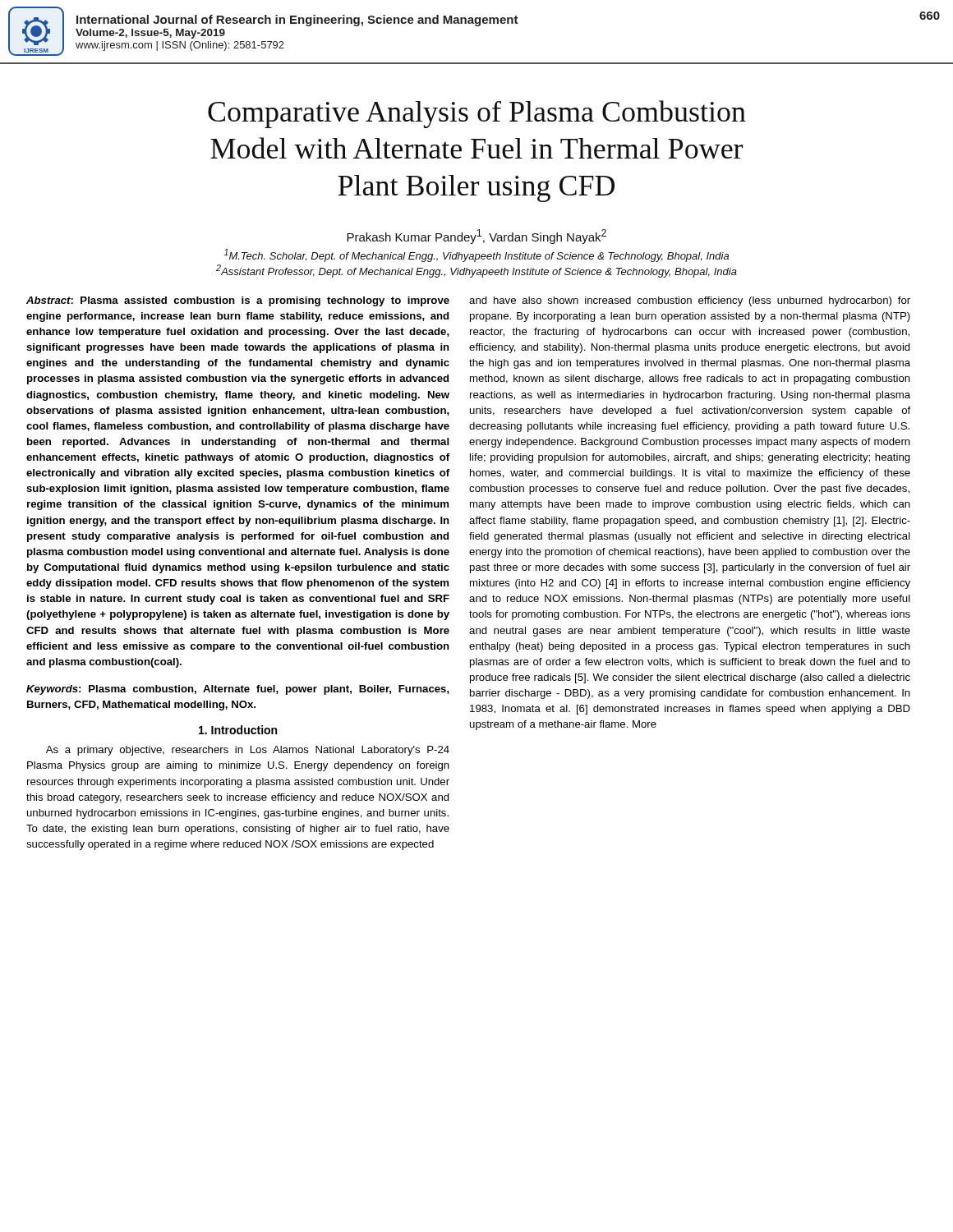Locate the block of text that opens with "As a primary objective, researchers in Los"

tap(238, 797)
